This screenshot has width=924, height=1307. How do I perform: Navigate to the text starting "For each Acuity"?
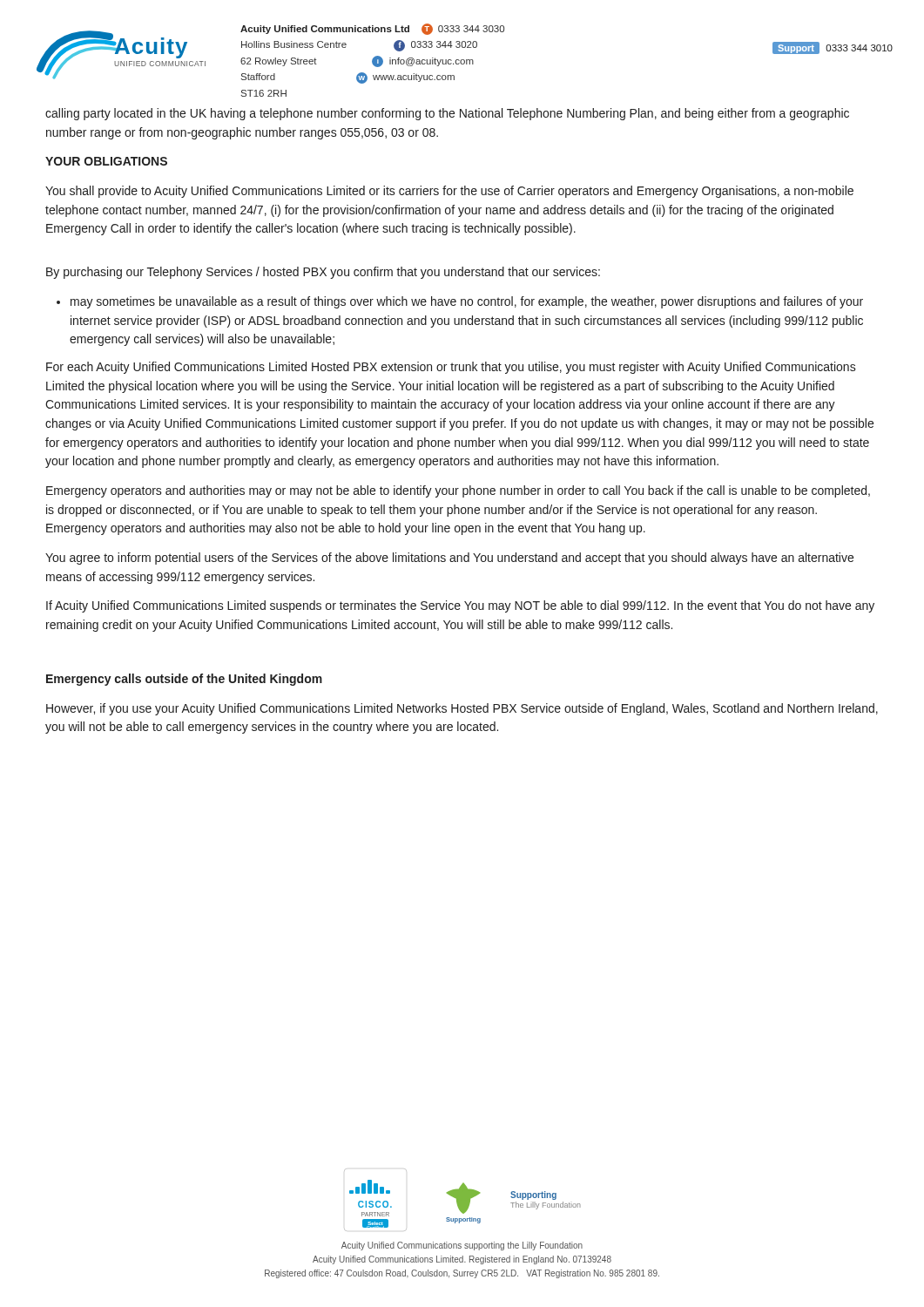point(462,415)
